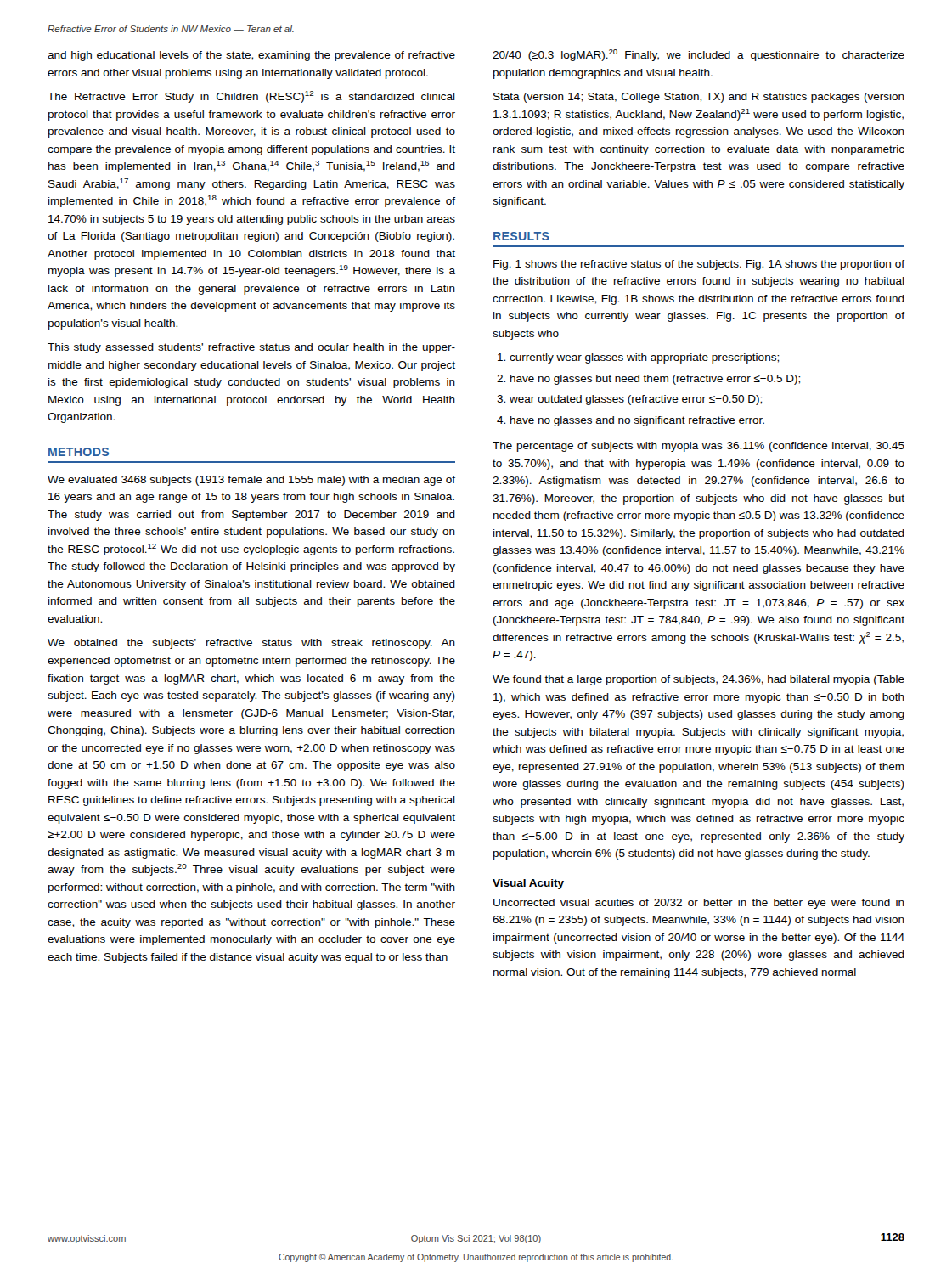
Task: Select the passage starting "have no glasses but need them (refractive"
Action: click(707, 379)
